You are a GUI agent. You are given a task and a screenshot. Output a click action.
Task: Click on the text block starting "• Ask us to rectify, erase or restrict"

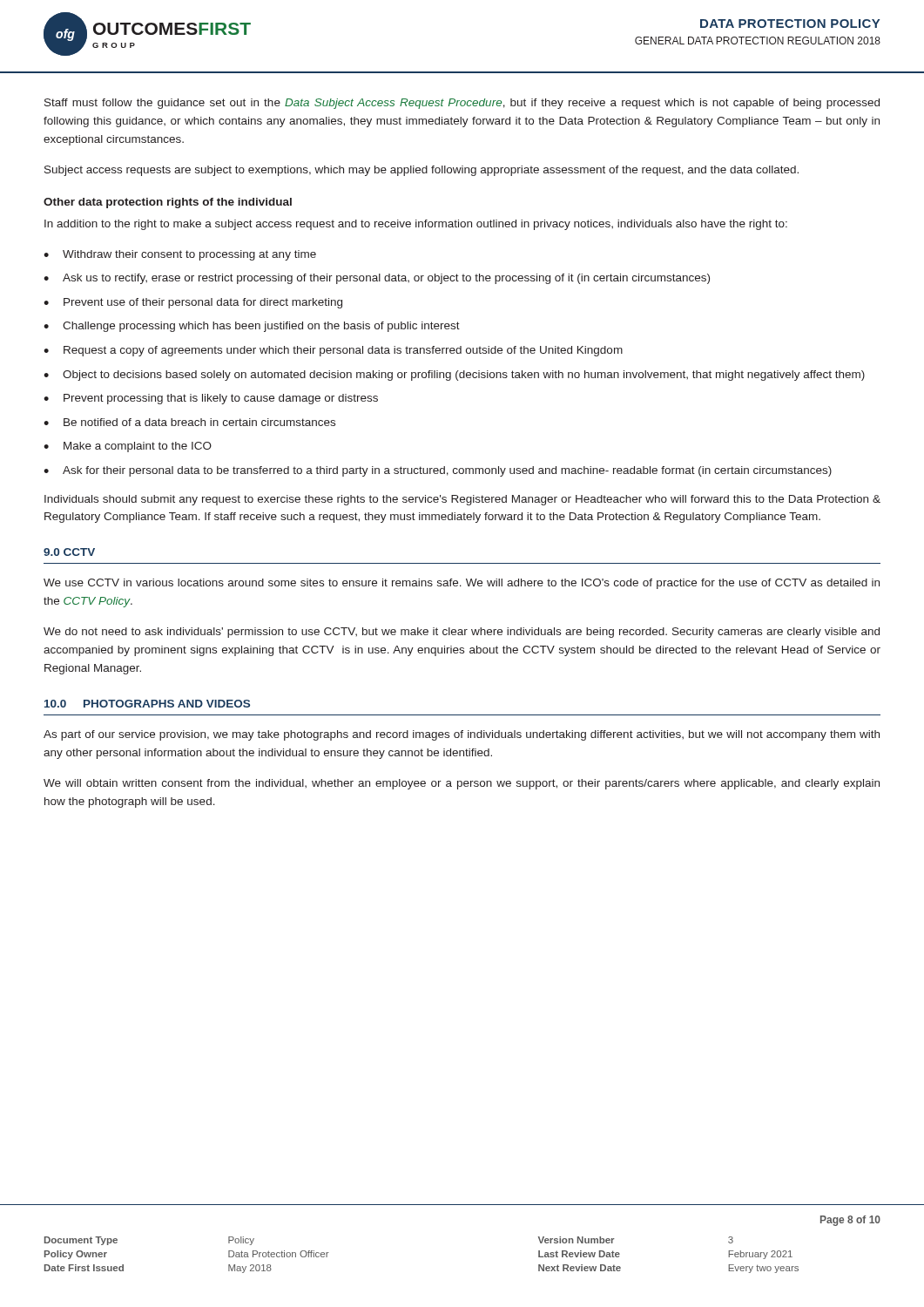[462, 279]
